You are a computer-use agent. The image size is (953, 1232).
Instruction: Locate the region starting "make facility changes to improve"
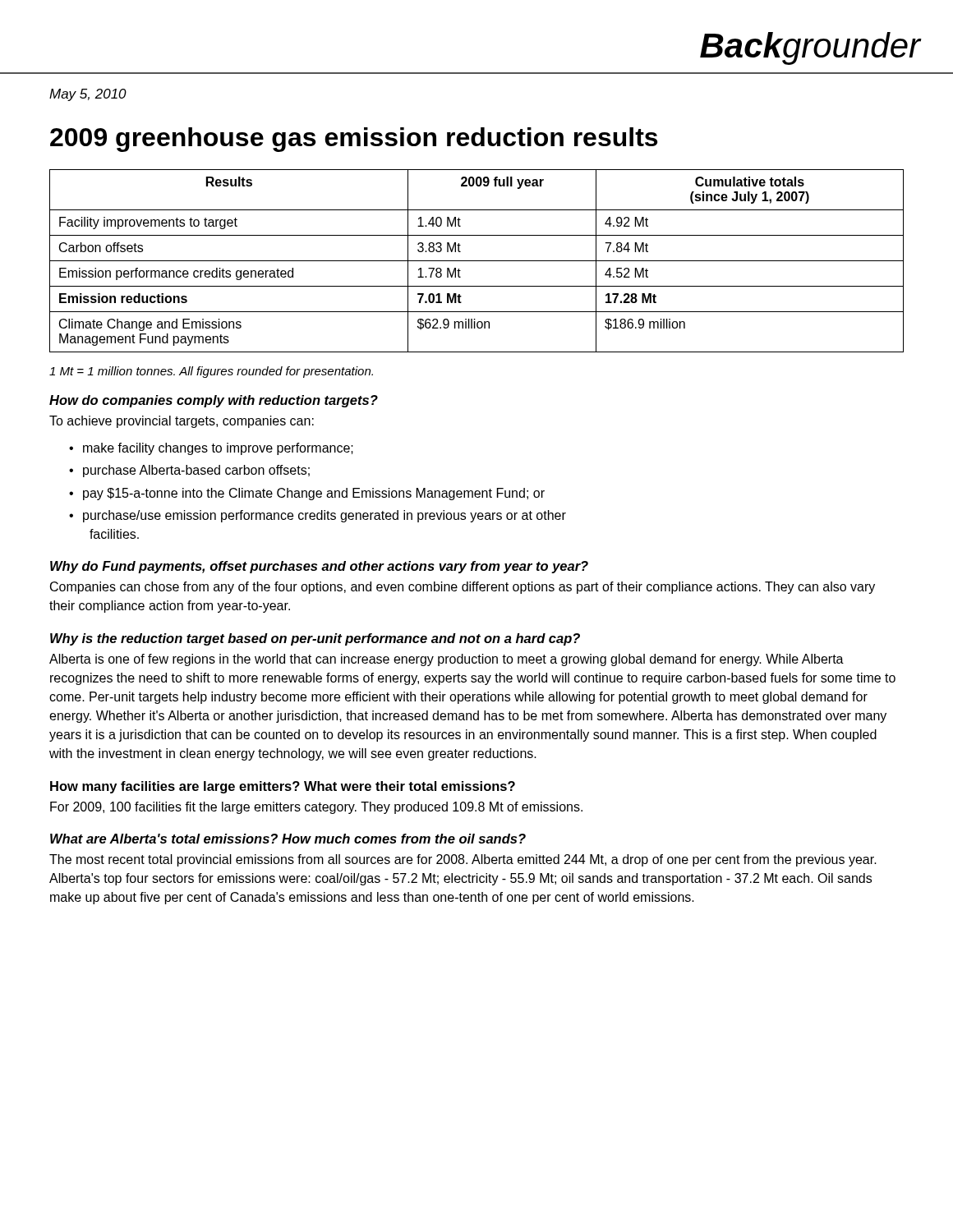pos(218,448)
